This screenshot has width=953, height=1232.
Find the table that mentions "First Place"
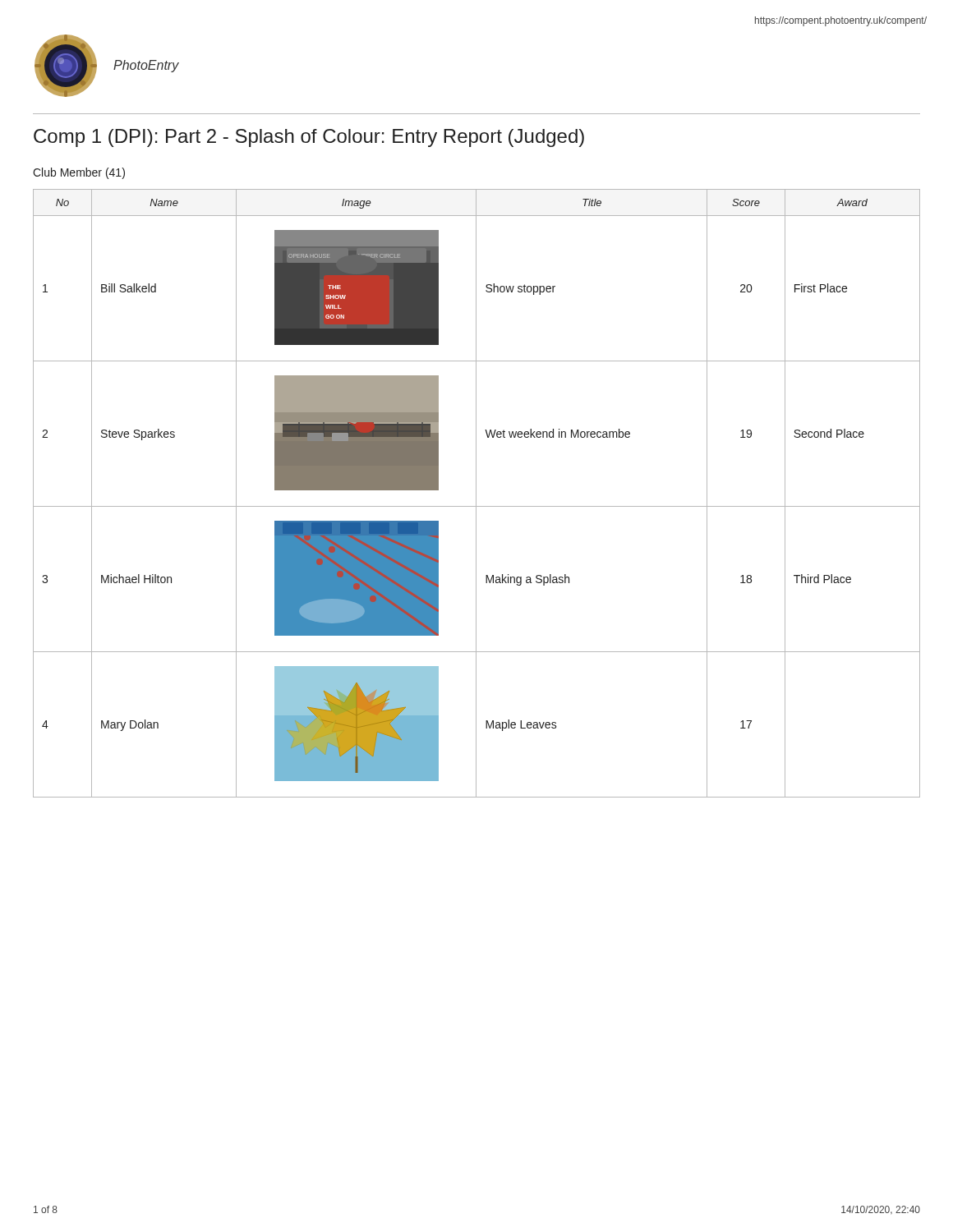[476, 493]
